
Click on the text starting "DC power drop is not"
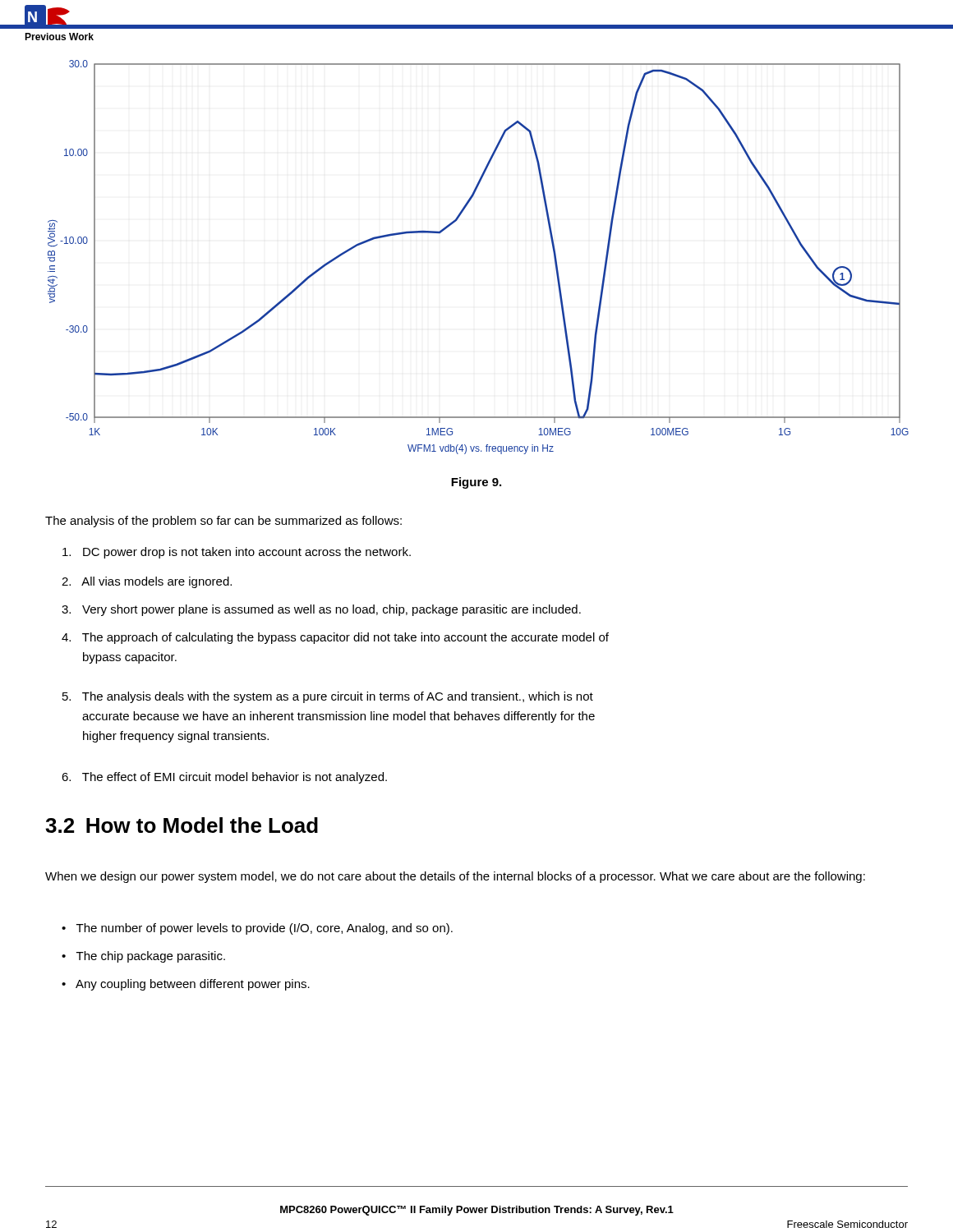(x=237, y=552)
